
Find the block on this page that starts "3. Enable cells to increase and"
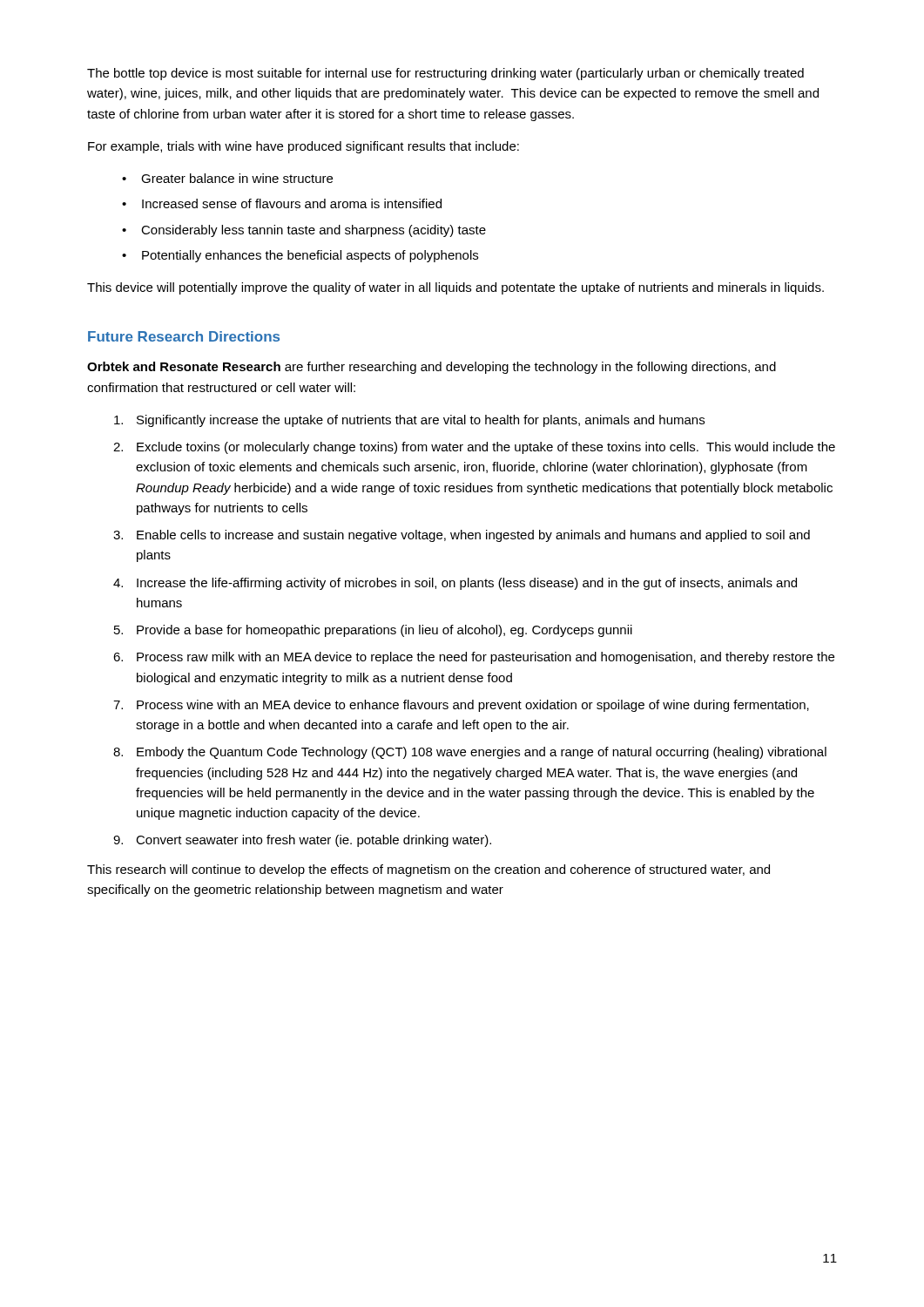coord(475,545)
